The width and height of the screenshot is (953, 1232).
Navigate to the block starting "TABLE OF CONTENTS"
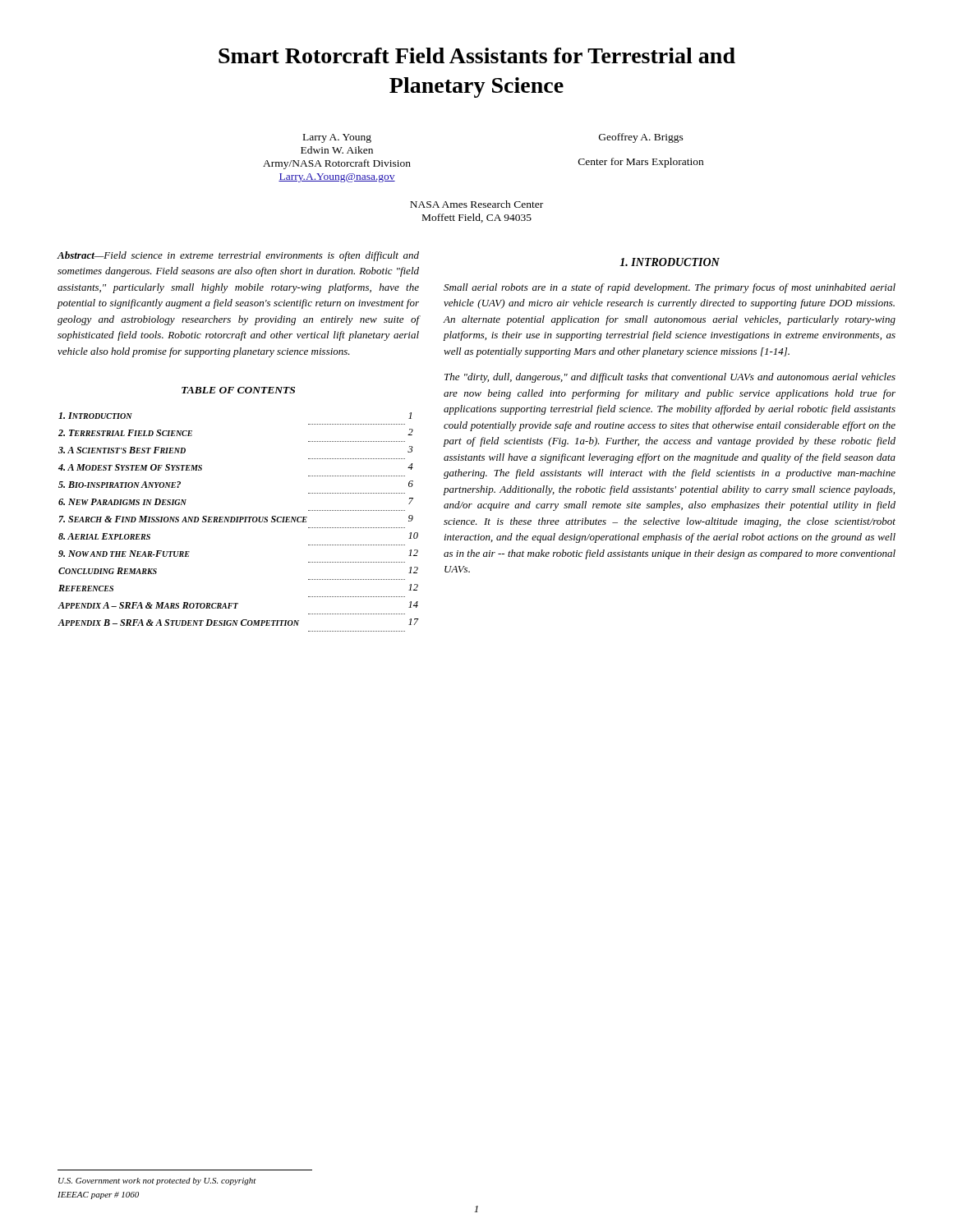(x=238, y=390)
